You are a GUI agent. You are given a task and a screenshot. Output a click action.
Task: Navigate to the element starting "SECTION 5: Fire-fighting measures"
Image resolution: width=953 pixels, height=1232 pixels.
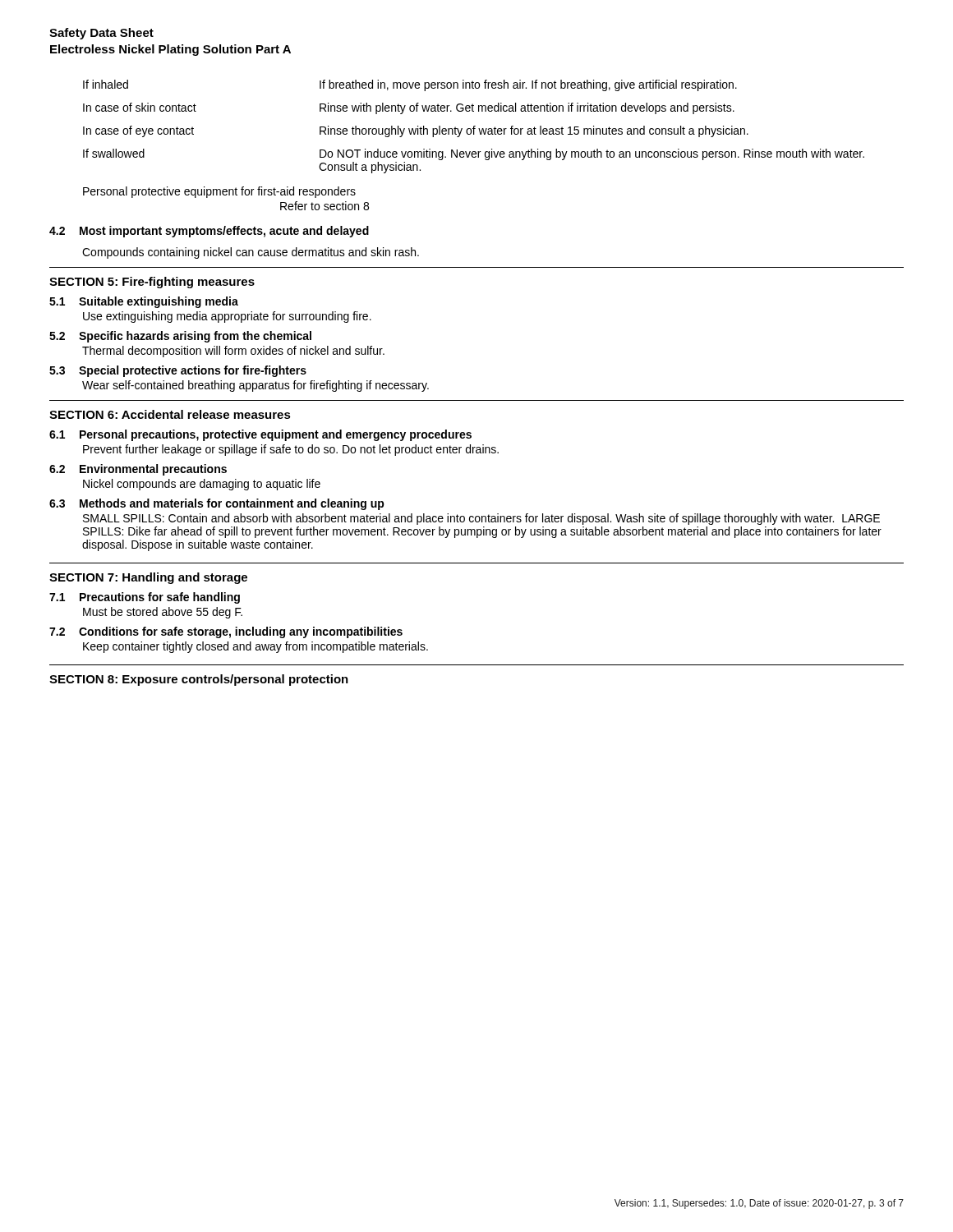[x=152, y=281]
